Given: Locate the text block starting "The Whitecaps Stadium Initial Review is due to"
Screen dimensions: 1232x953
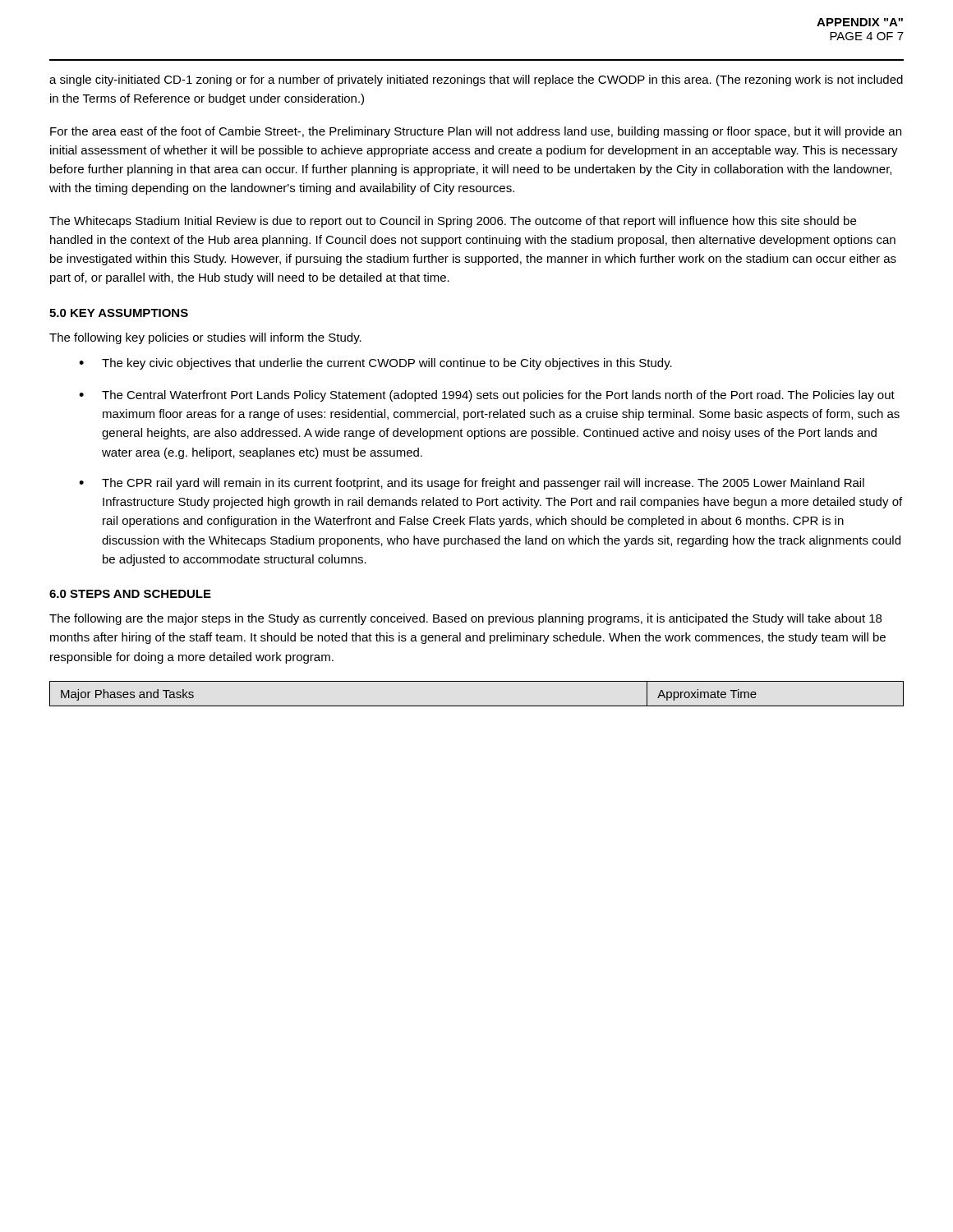Looking at the screenshot, I should point(473,249).
